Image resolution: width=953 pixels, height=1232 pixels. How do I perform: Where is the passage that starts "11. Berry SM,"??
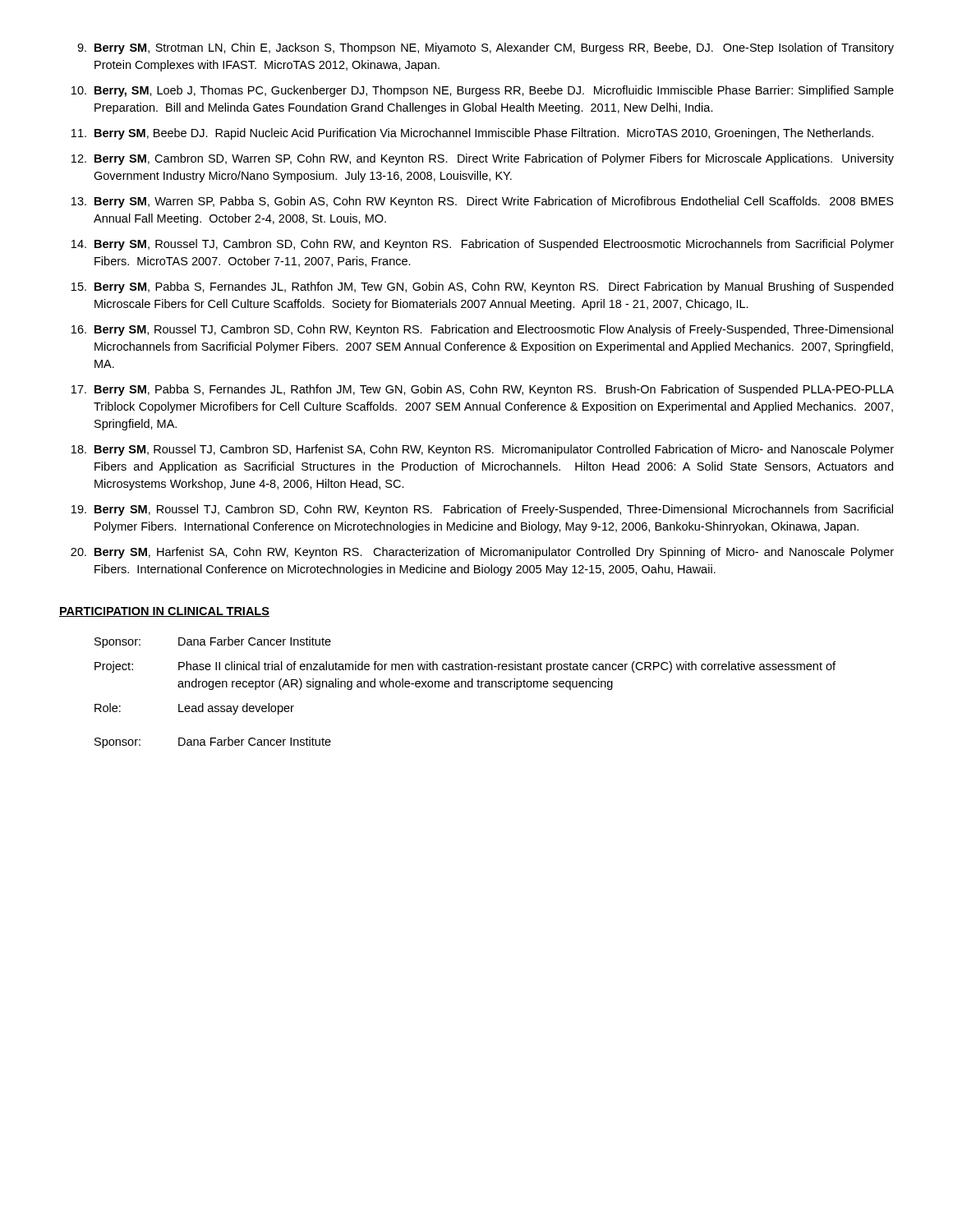(x=476, y=134)
